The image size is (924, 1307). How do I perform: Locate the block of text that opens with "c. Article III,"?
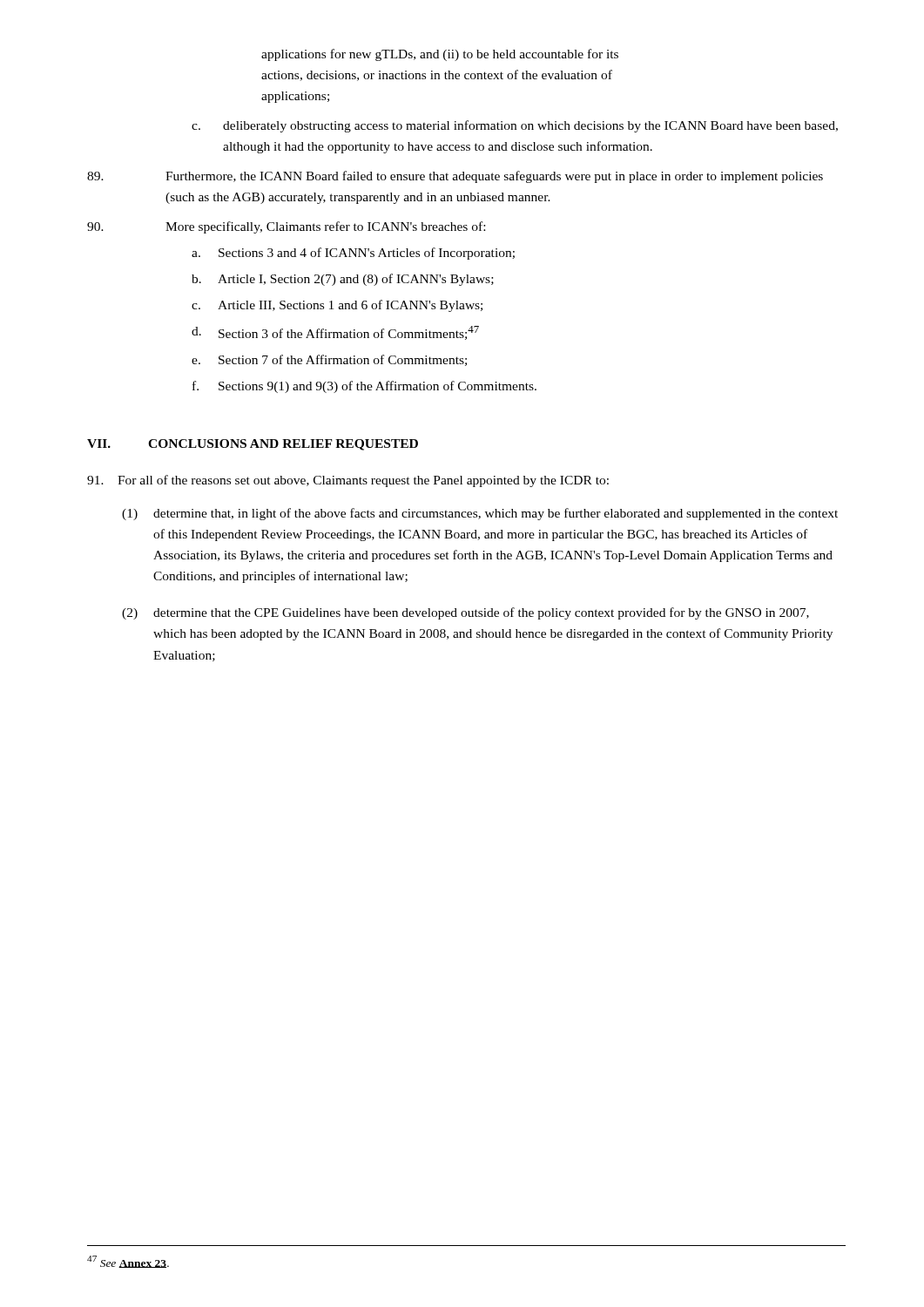(x=337, y=306)
